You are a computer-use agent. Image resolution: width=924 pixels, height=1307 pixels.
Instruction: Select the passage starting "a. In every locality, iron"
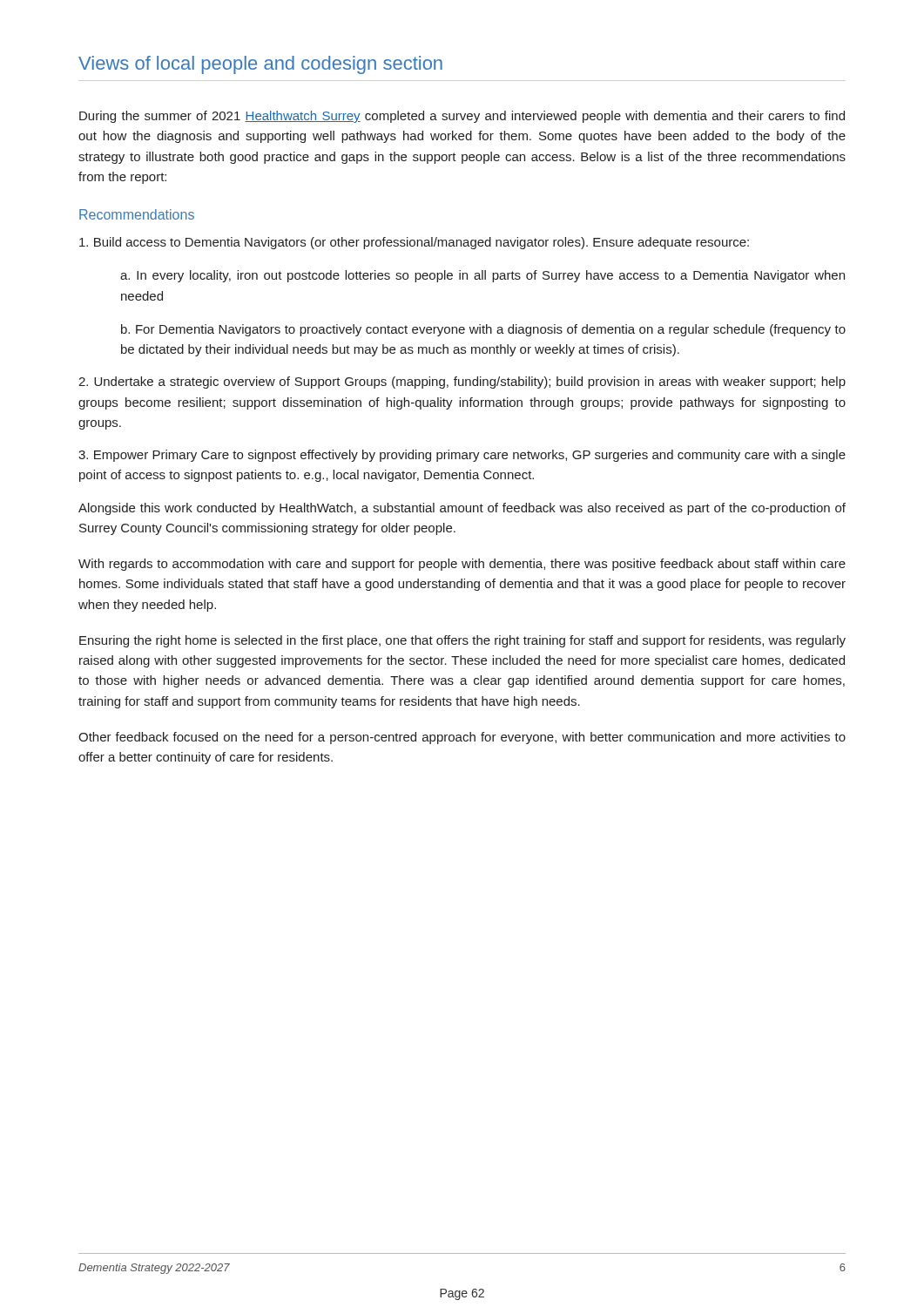pos(483,285)
